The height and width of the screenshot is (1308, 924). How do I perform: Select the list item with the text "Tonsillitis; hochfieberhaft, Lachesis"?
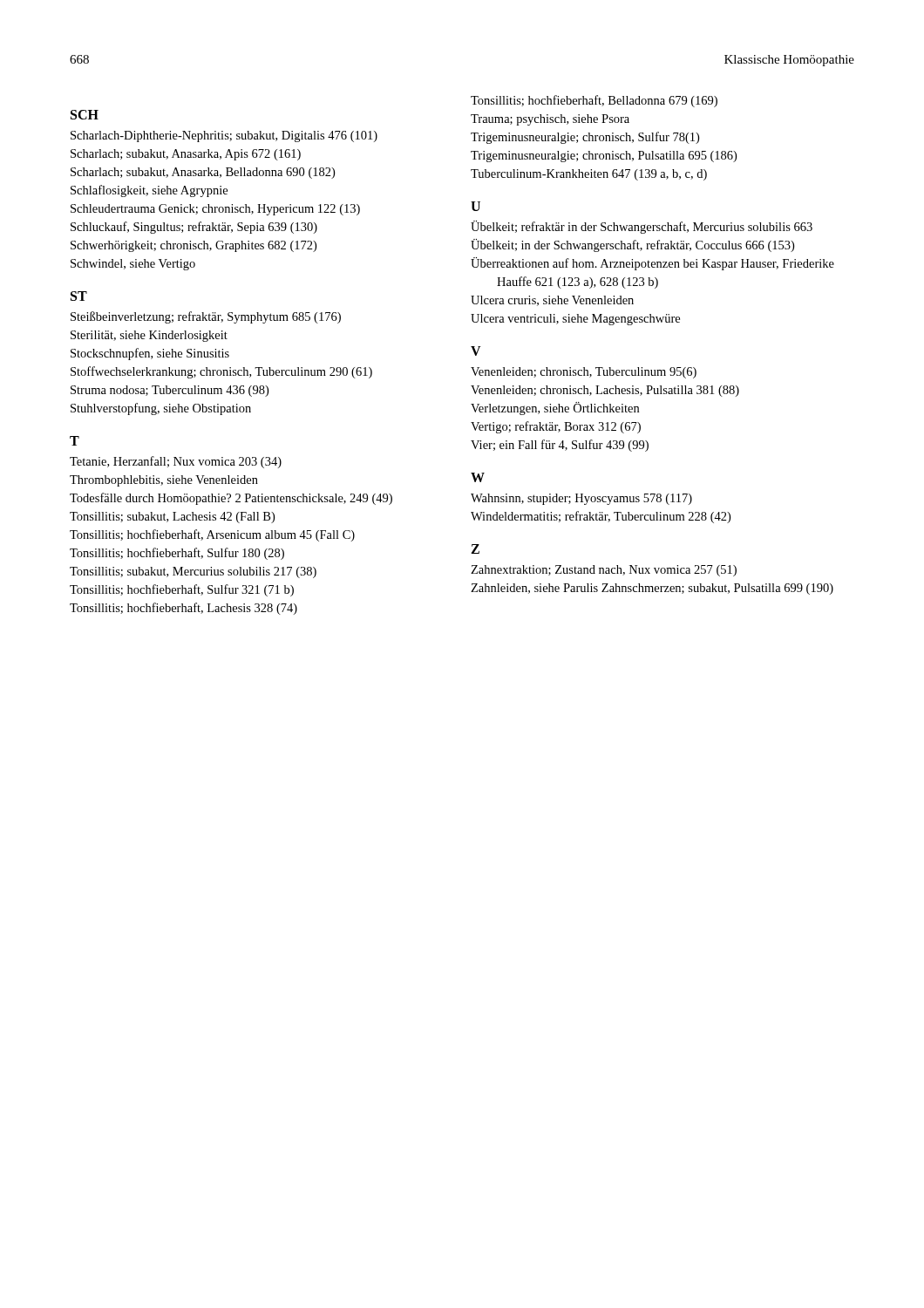(x=184, y=608)
